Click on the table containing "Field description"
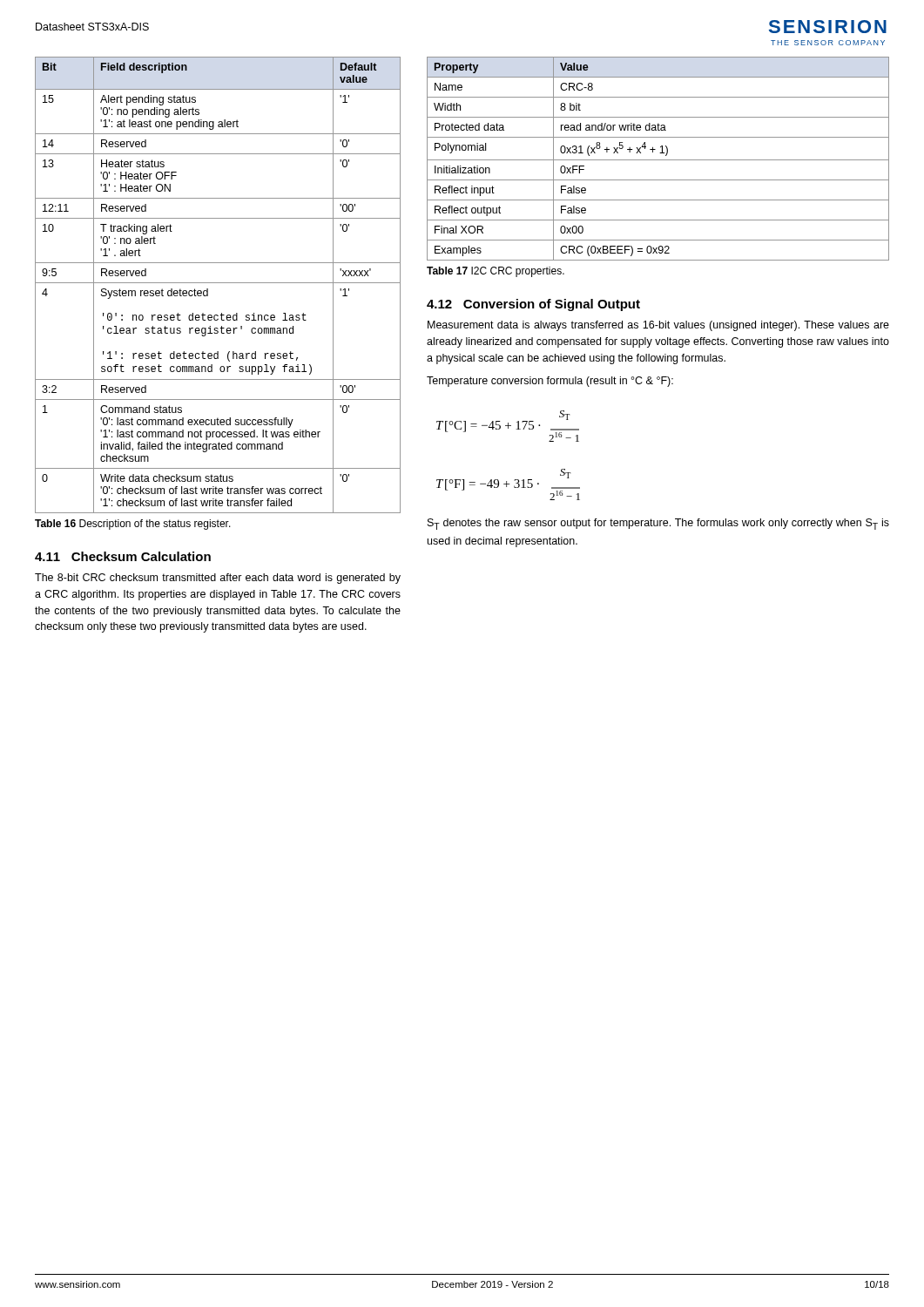Viewport: 924px width, 1307px height. 218,285
